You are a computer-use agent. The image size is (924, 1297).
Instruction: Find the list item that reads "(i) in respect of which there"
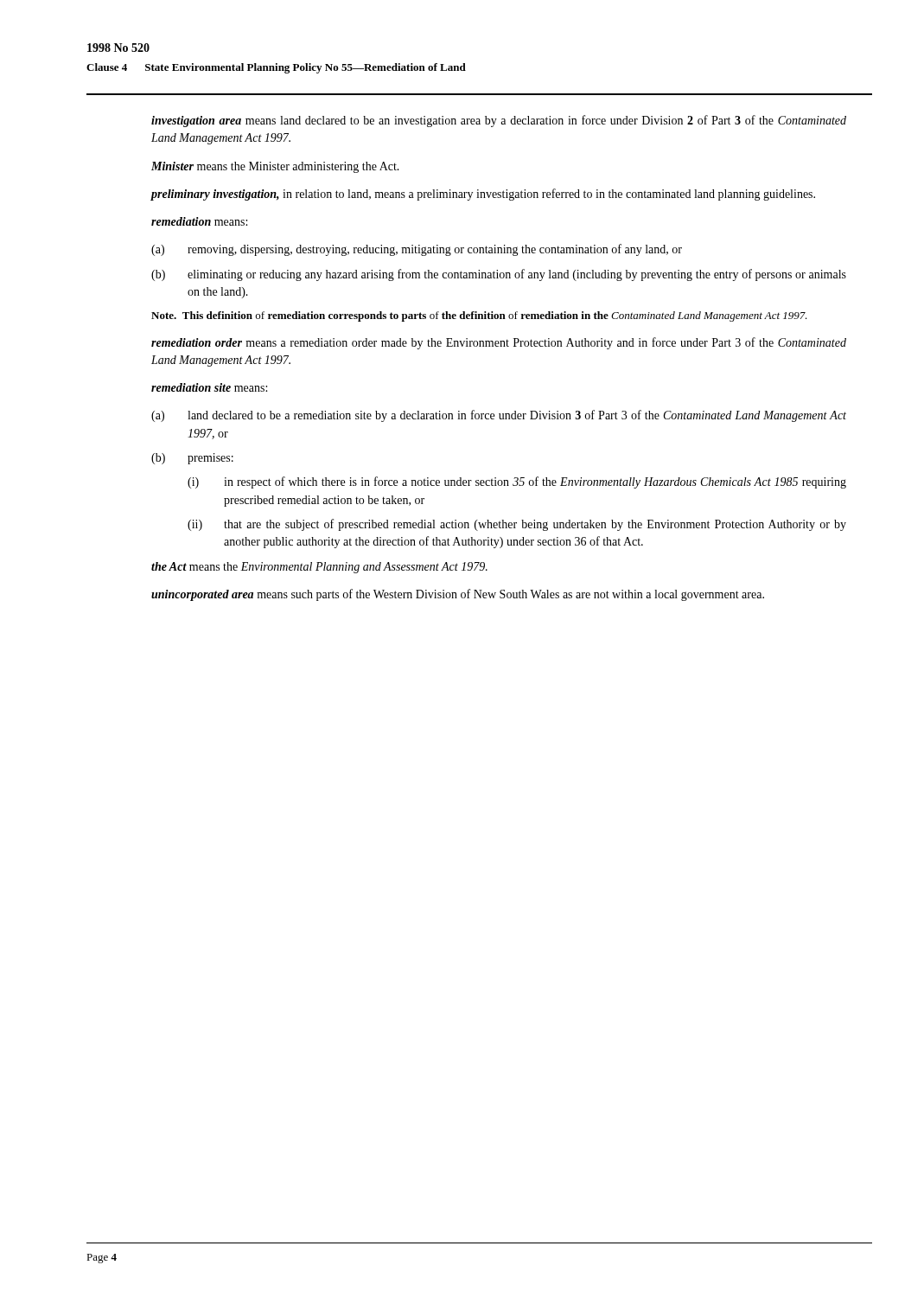(x=517, y=492)
